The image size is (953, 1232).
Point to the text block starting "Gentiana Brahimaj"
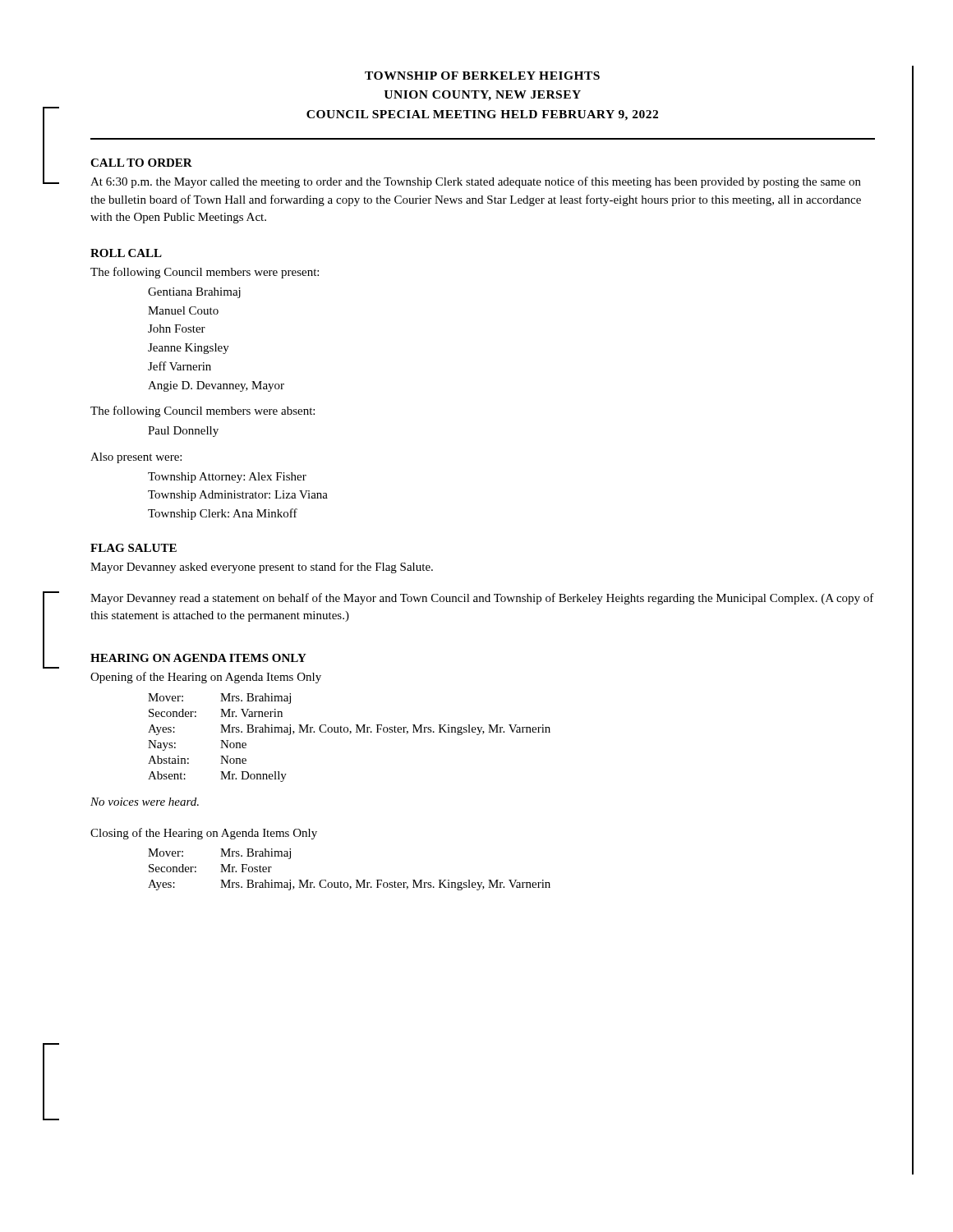pyautogui.click(x=195, y=291)
